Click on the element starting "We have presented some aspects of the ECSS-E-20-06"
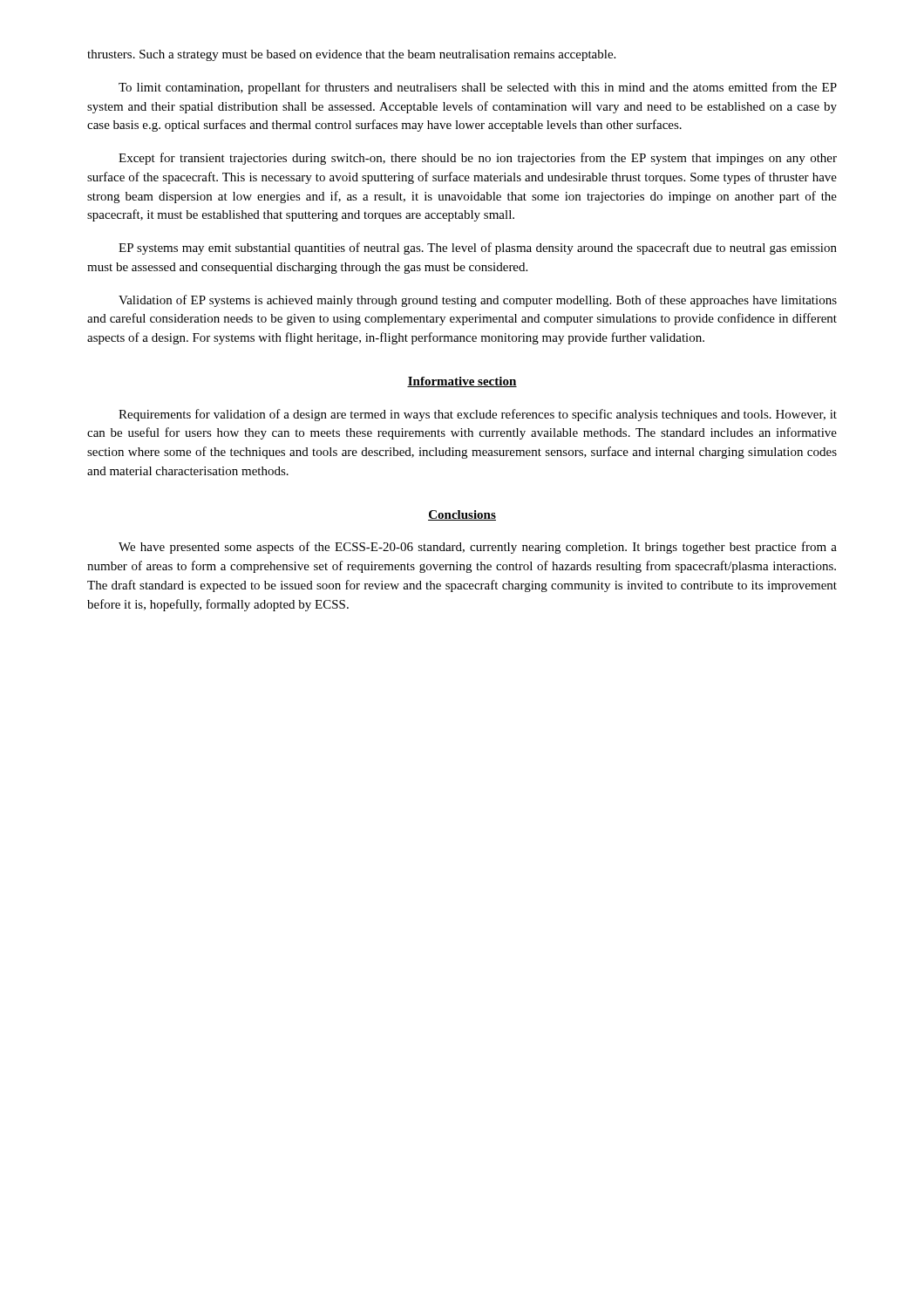This screenshot has width=924, height=1308. click(462, 576)
